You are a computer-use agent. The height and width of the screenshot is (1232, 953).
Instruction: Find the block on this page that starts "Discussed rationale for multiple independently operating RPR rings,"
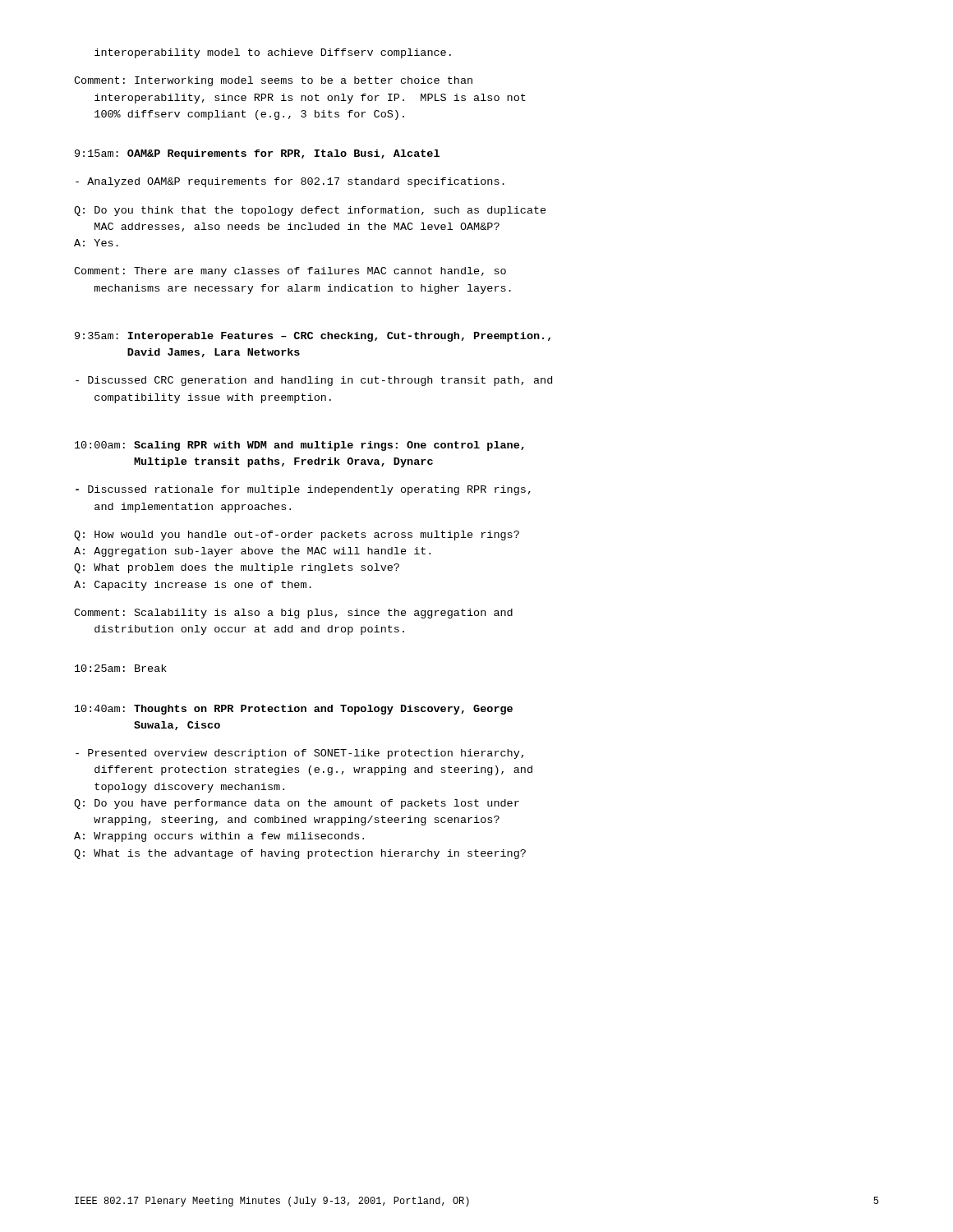pyautogui.click(x=476, y=499)
